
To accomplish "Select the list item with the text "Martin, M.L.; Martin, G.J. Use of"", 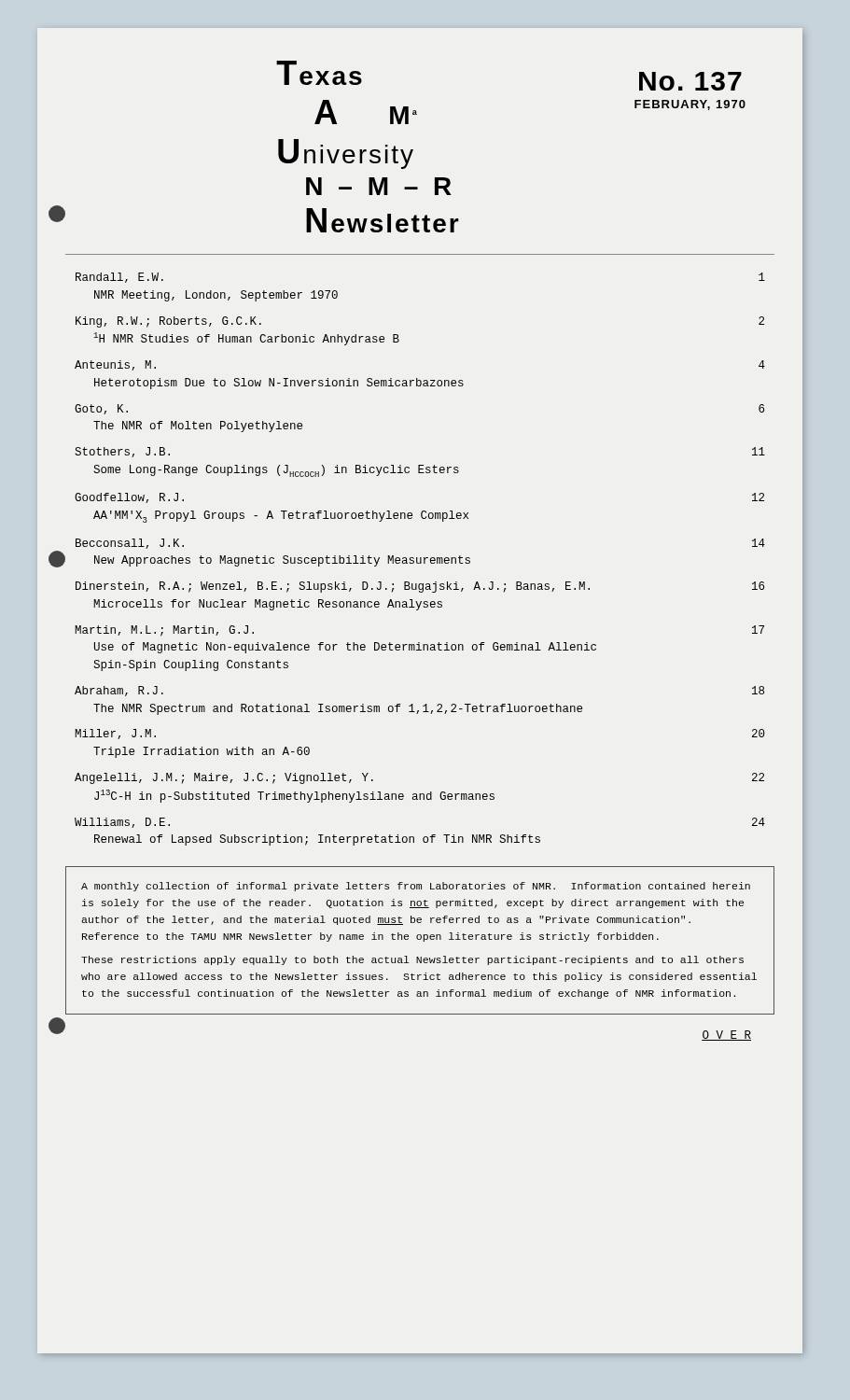I will click(x=420, y=648).
